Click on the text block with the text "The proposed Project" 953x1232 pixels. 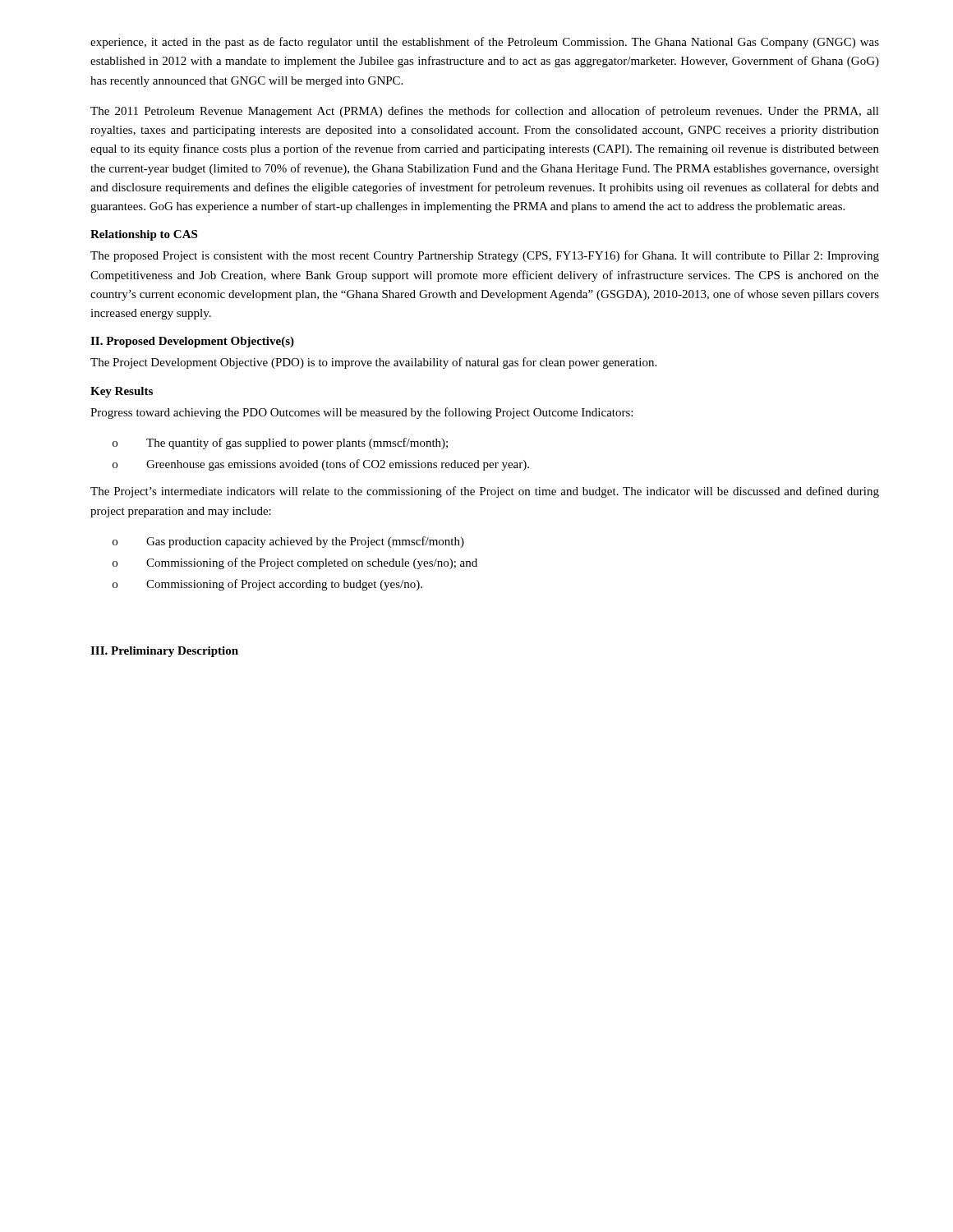(x=485, y=284)
